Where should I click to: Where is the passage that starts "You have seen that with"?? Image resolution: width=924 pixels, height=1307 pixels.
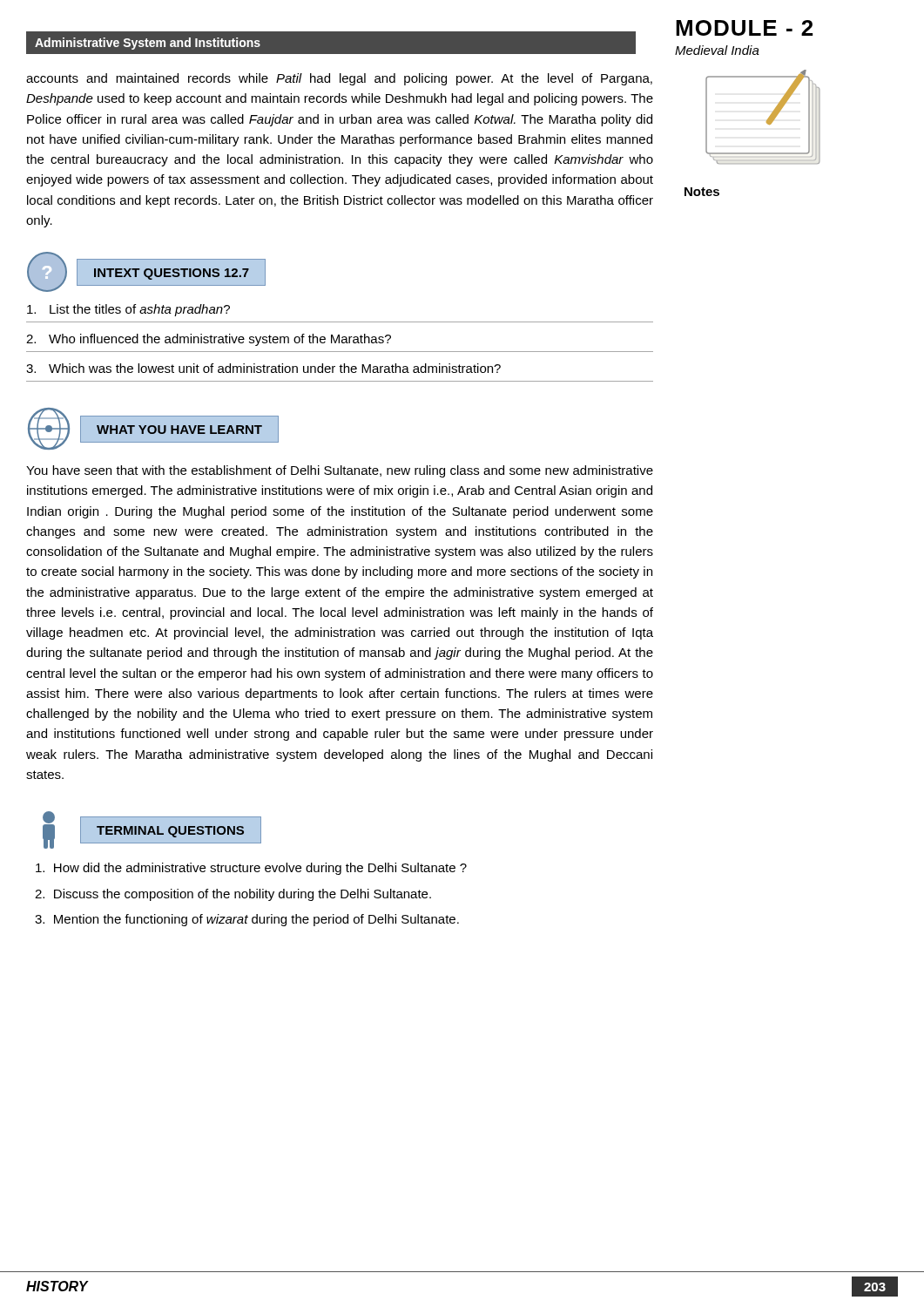340,622
